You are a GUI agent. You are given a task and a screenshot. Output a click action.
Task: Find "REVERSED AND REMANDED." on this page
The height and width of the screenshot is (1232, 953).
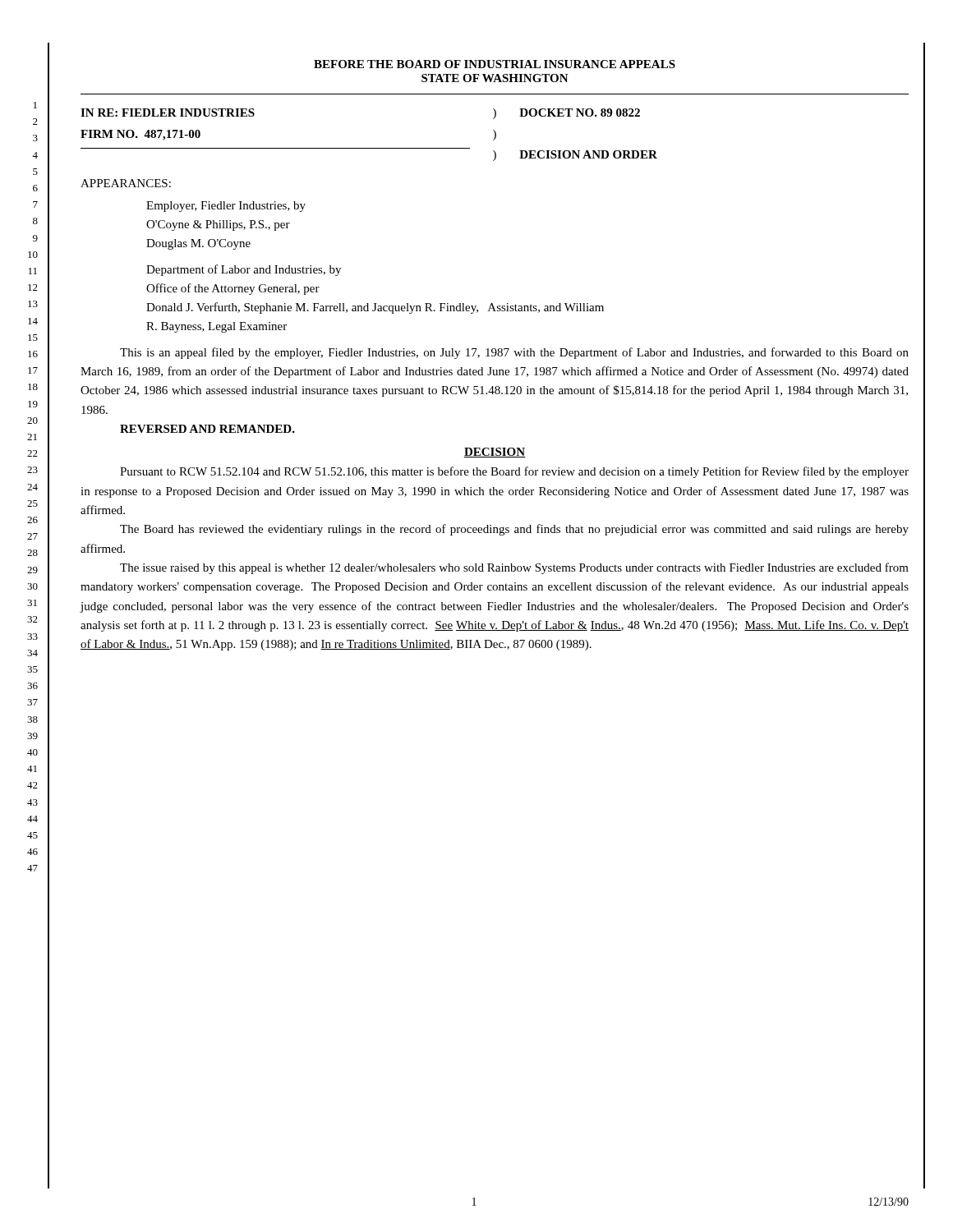[x=207, y=429]
